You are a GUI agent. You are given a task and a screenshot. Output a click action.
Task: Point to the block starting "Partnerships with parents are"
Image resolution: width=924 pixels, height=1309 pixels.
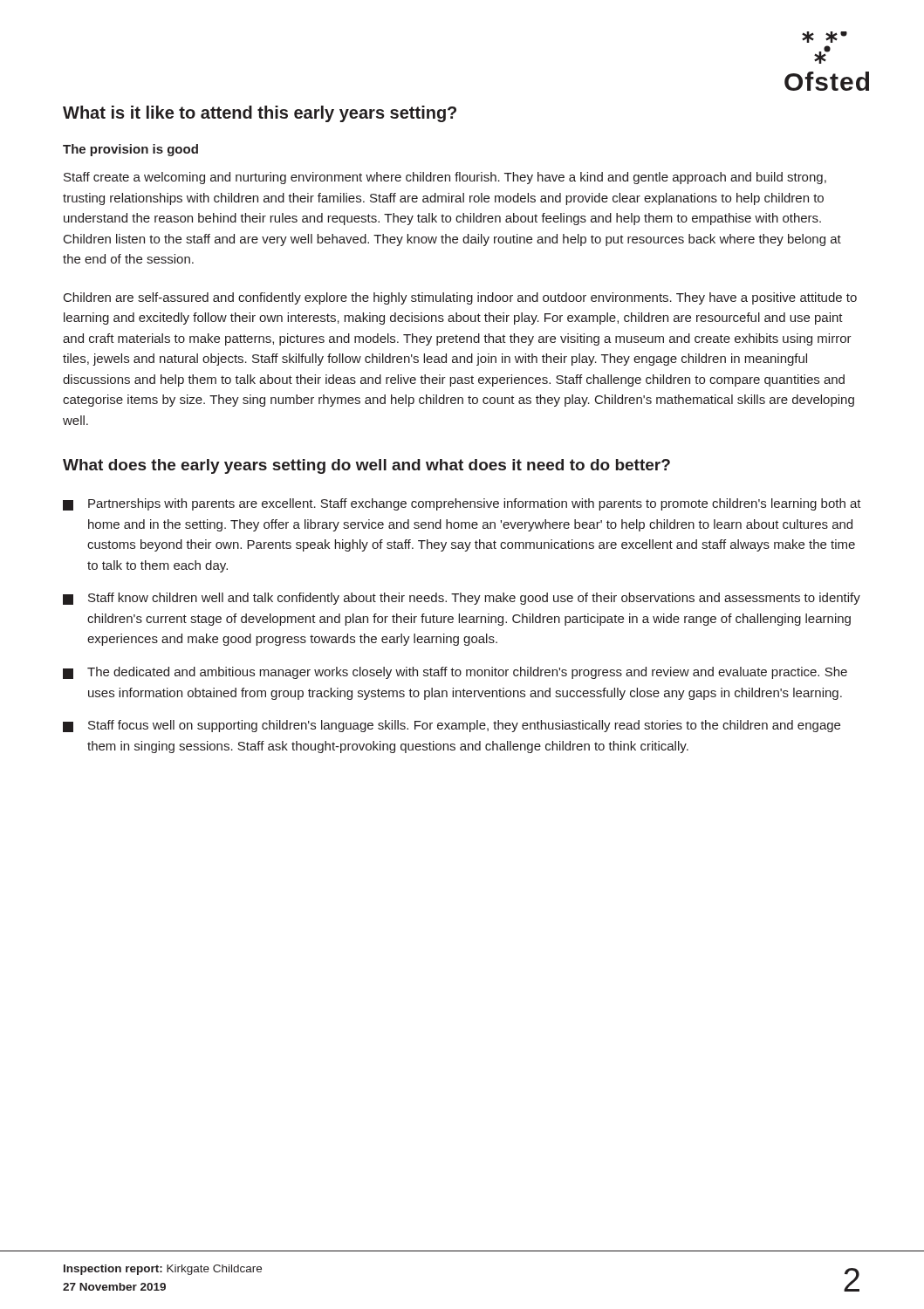pyautogui.click(x=462, y=534)
